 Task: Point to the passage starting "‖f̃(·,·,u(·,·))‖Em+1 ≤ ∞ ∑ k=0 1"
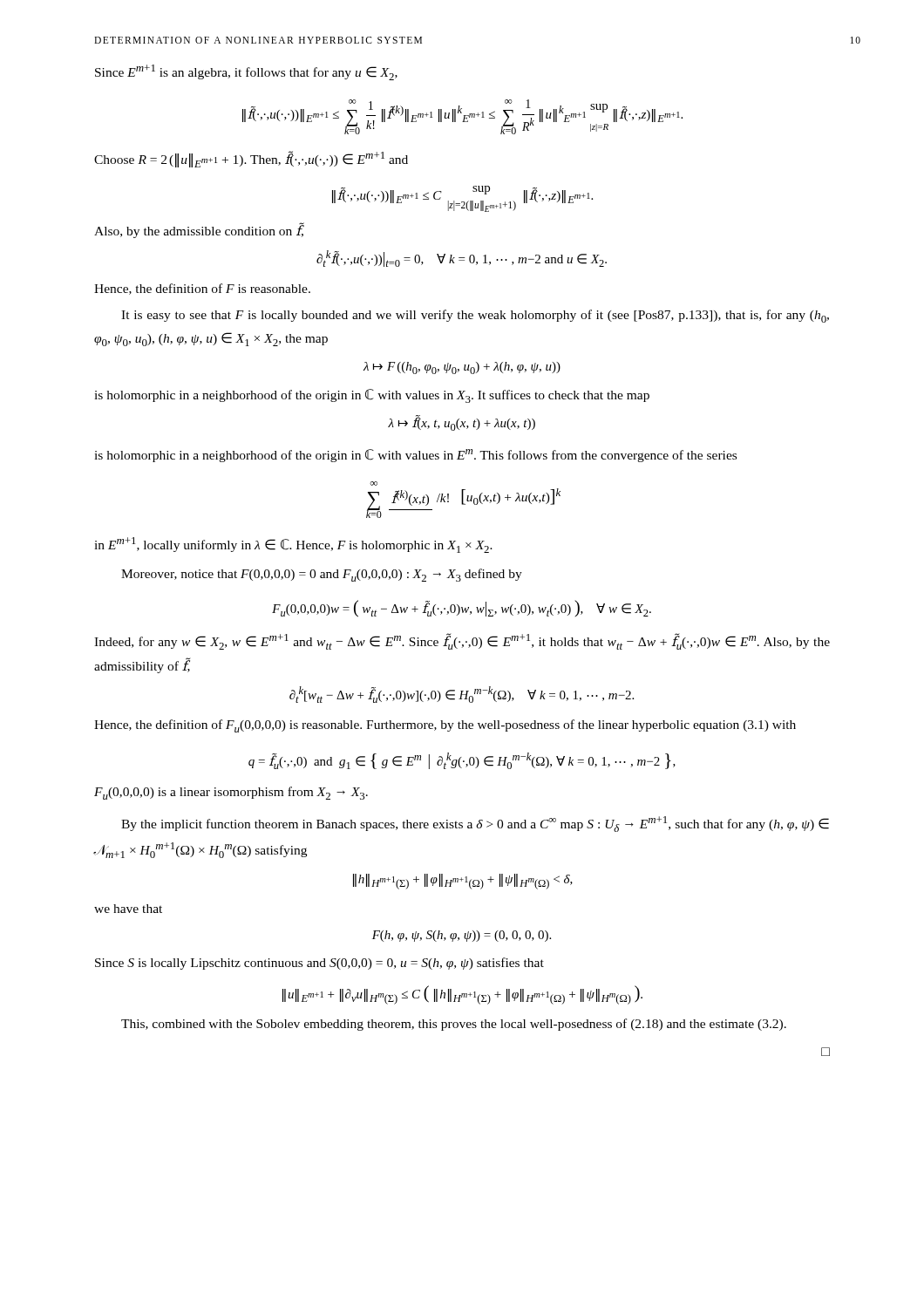[462, 116]
